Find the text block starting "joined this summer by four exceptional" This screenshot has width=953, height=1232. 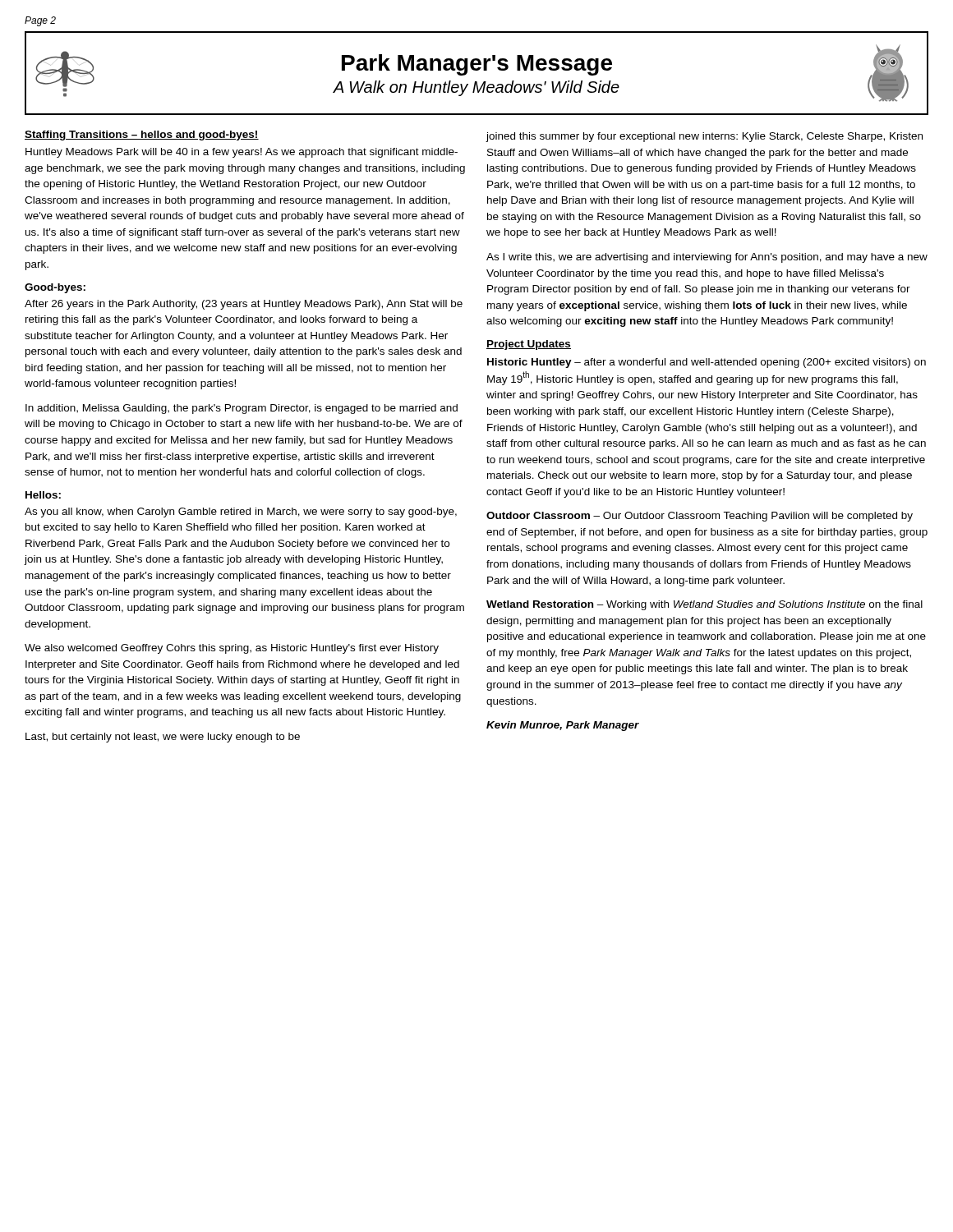click(705, 184)
